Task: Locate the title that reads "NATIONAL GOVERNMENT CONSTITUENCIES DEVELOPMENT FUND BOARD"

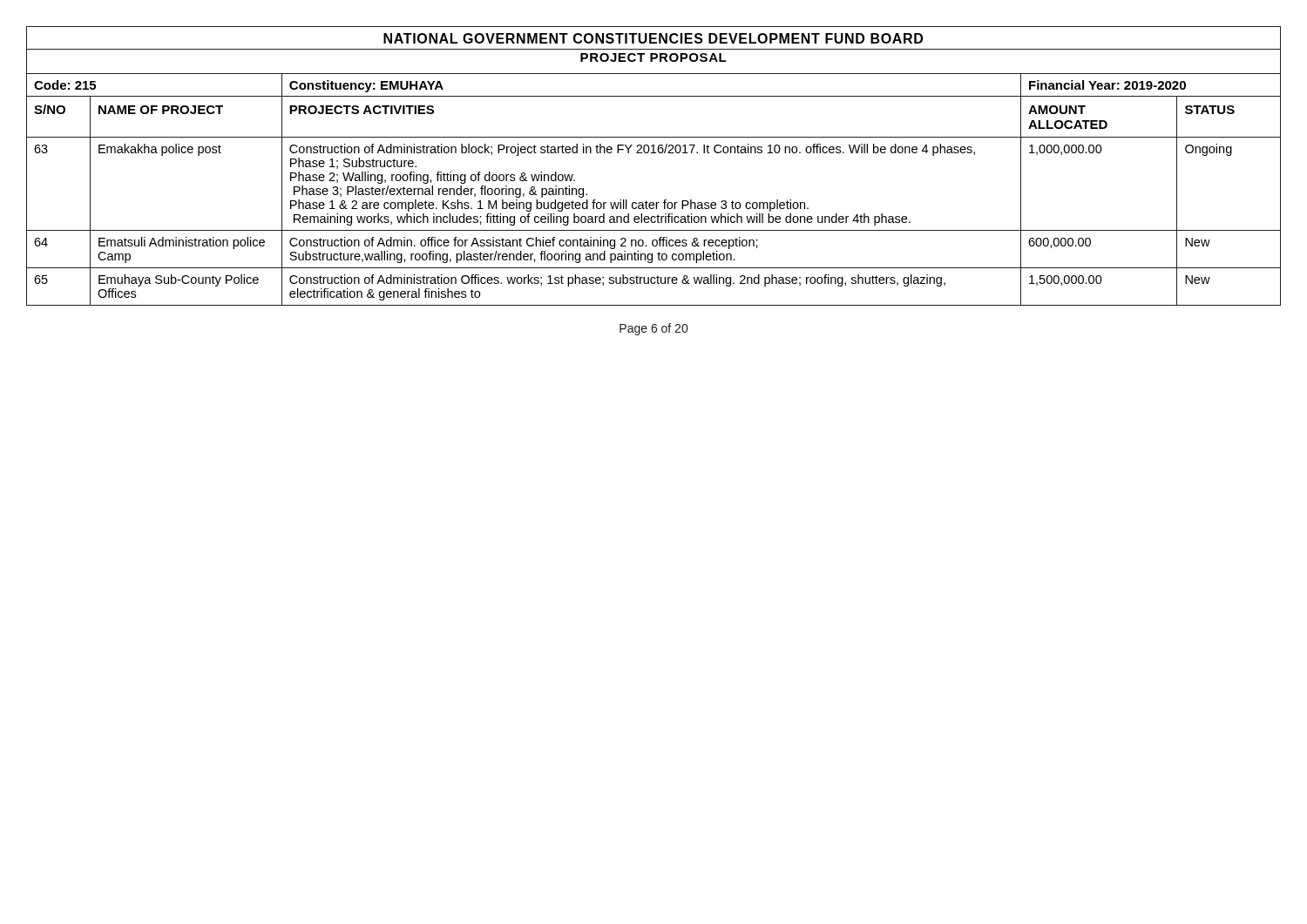Action: click(x=654, y=39)
